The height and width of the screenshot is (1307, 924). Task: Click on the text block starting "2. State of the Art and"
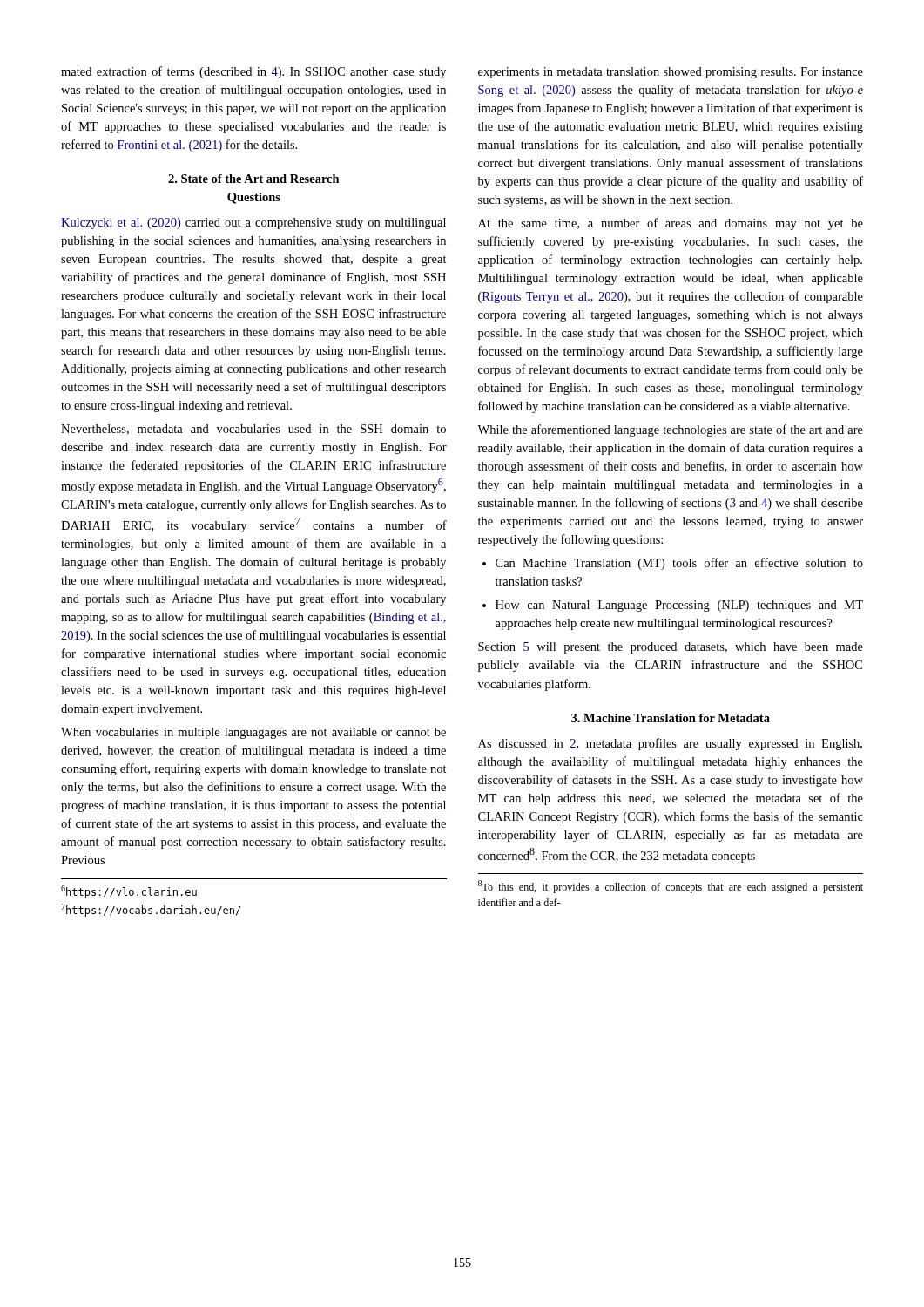254,188
